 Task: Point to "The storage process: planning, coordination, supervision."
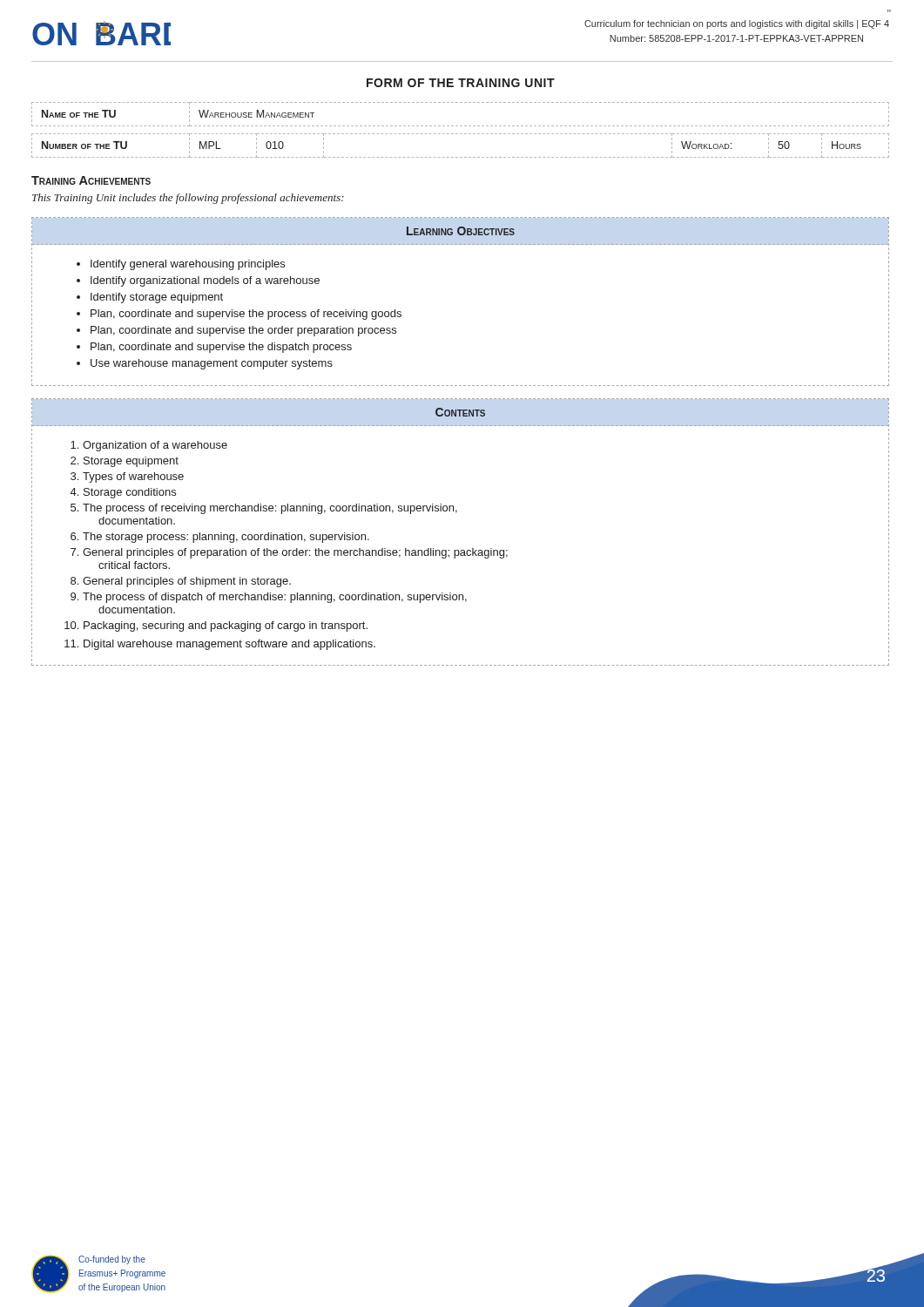226,536
